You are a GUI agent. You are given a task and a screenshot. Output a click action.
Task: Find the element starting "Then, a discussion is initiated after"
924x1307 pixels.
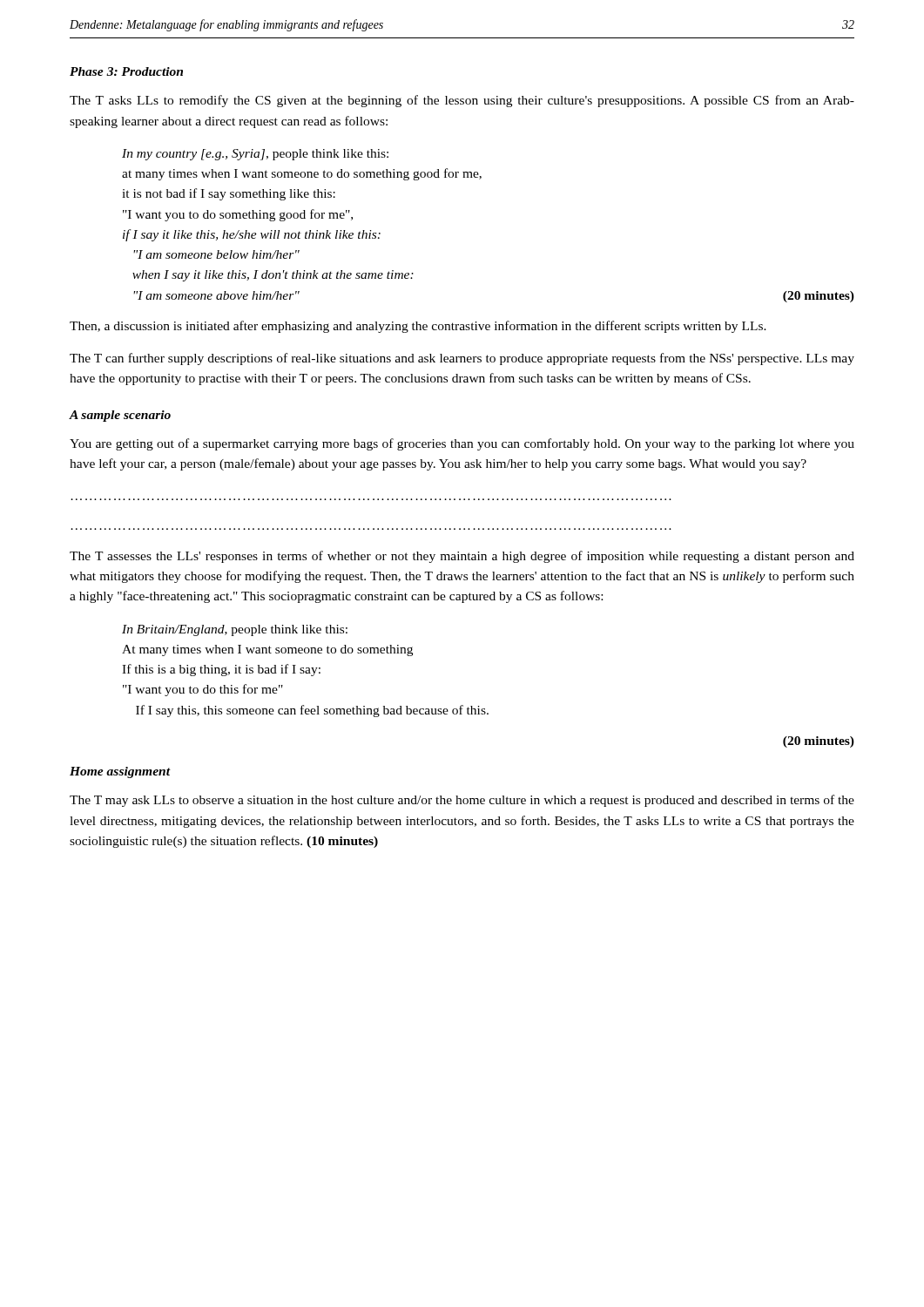pyautogui.click(x=418, y=325)
